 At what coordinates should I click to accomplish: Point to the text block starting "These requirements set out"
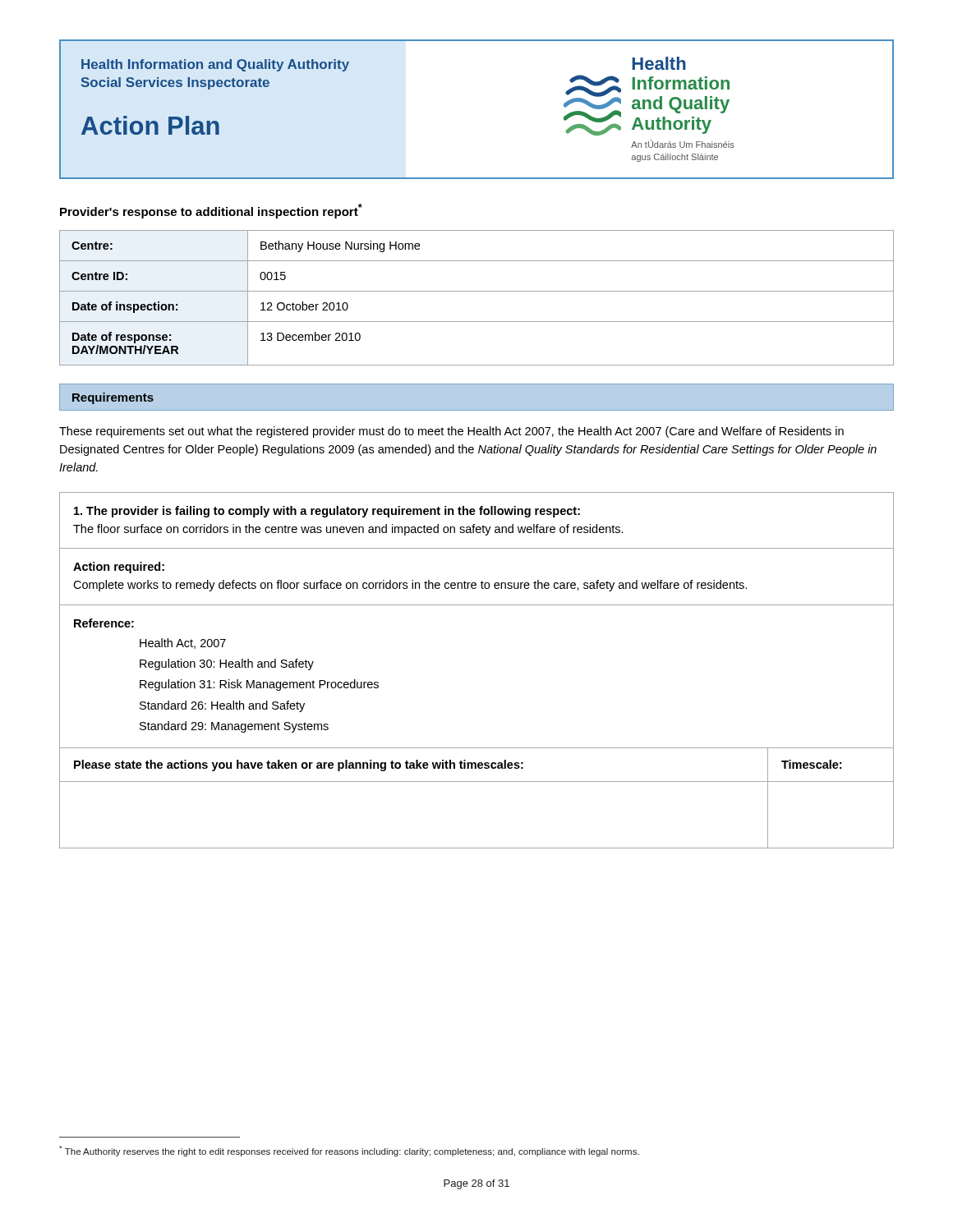point(468,449)
